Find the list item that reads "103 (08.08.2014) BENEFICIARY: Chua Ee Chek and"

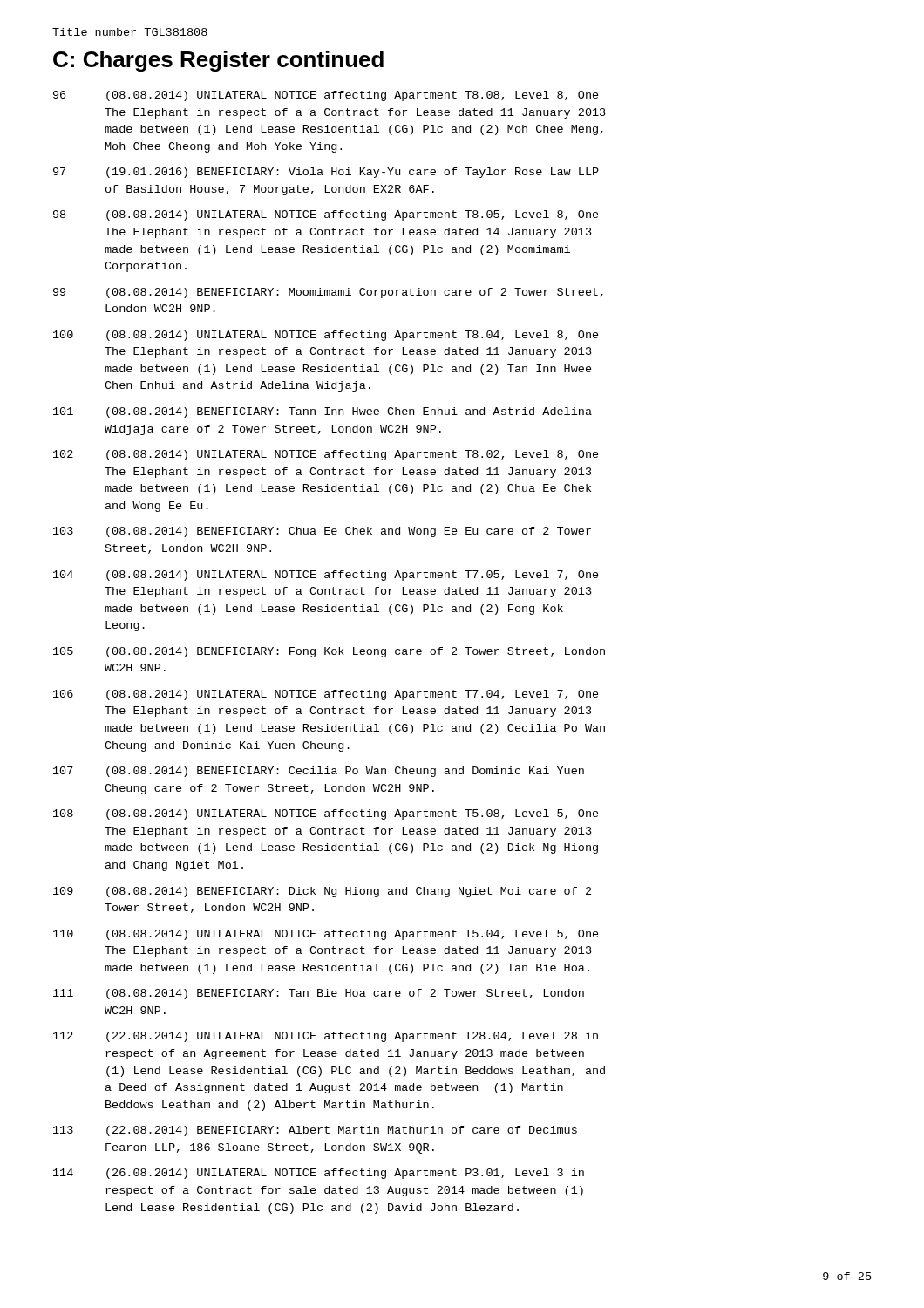(x=462, y=541)
